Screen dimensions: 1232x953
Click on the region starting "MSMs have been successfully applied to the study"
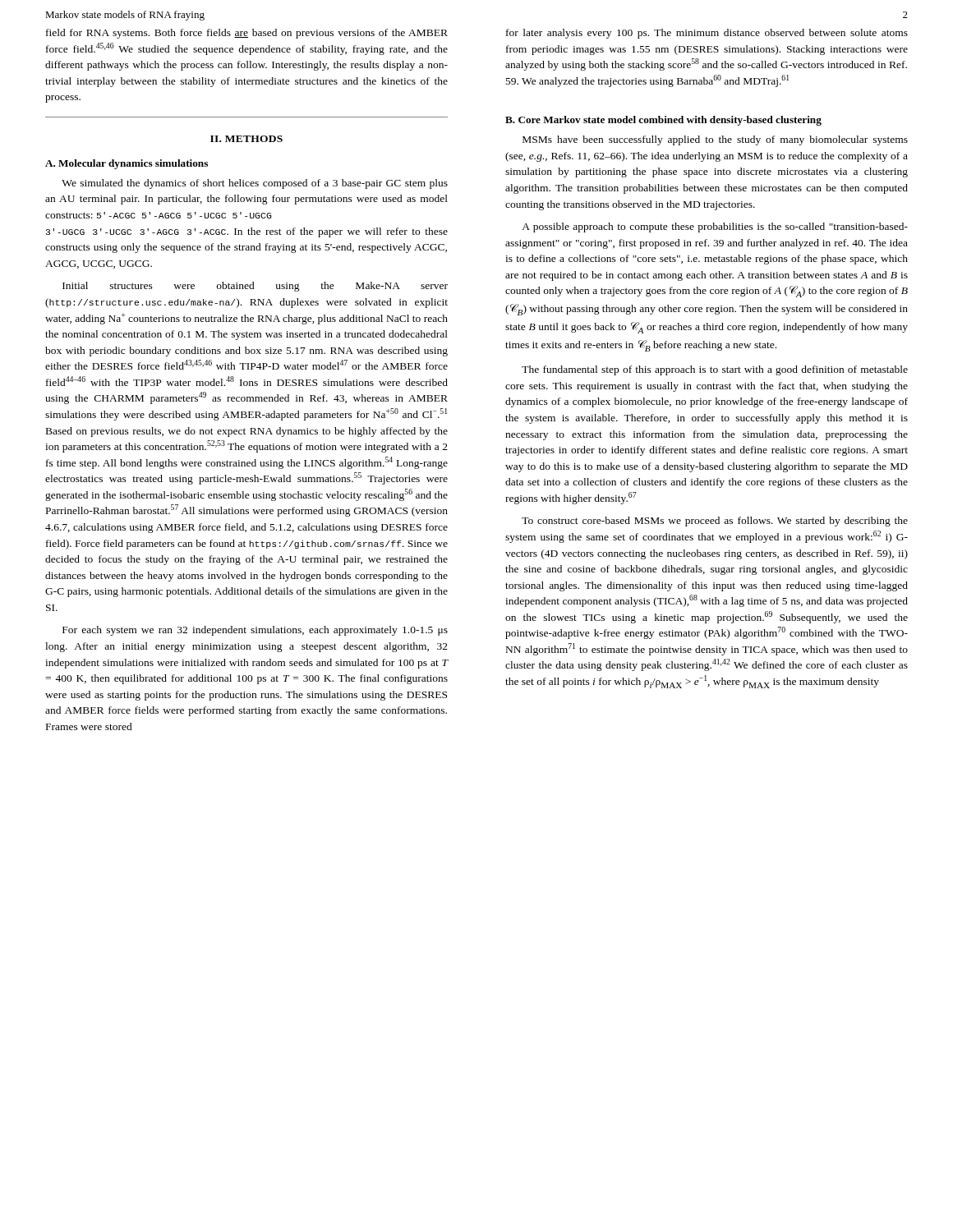pos(707,172)
